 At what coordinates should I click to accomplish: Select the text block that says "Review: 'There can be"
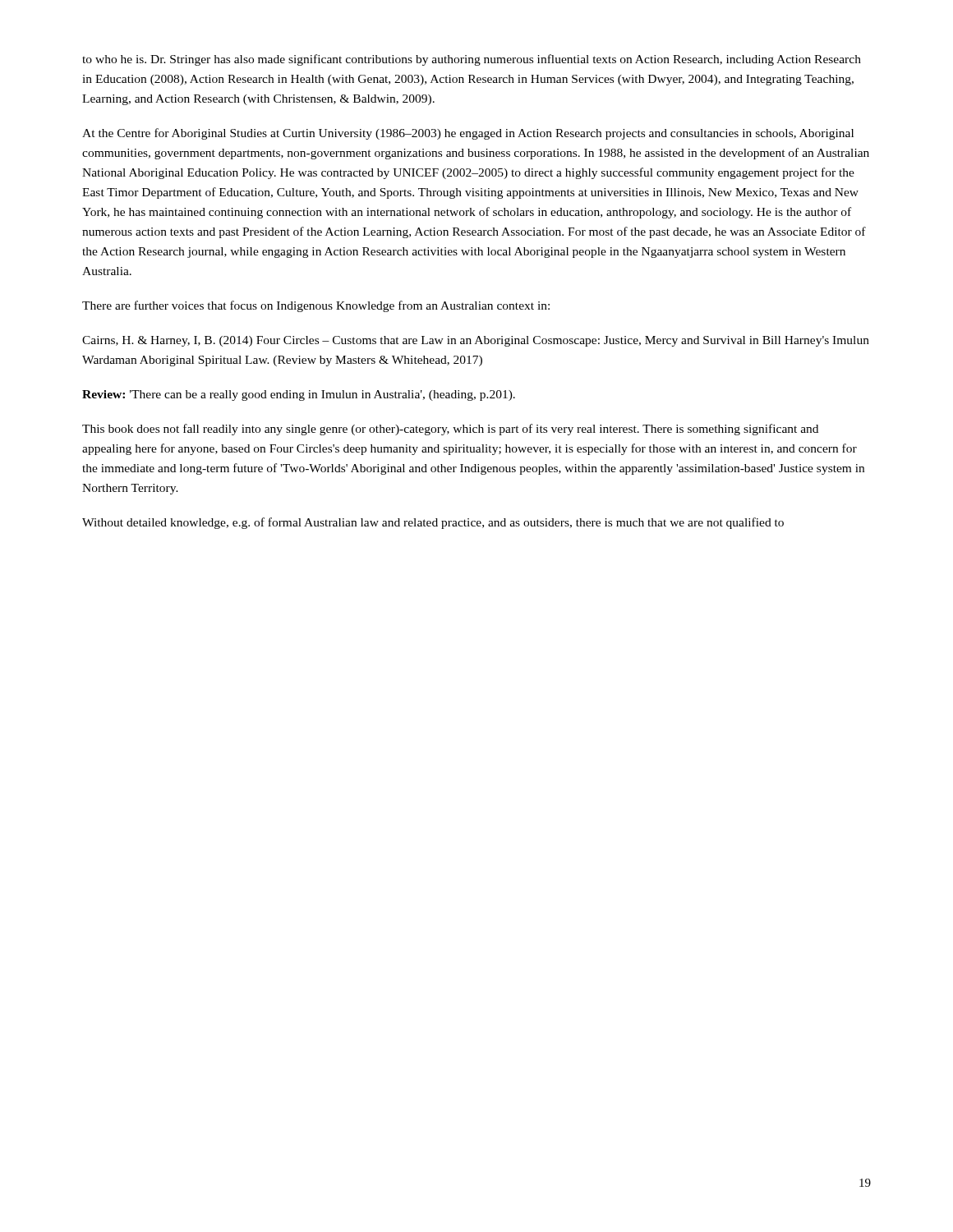tap(299, 394)
